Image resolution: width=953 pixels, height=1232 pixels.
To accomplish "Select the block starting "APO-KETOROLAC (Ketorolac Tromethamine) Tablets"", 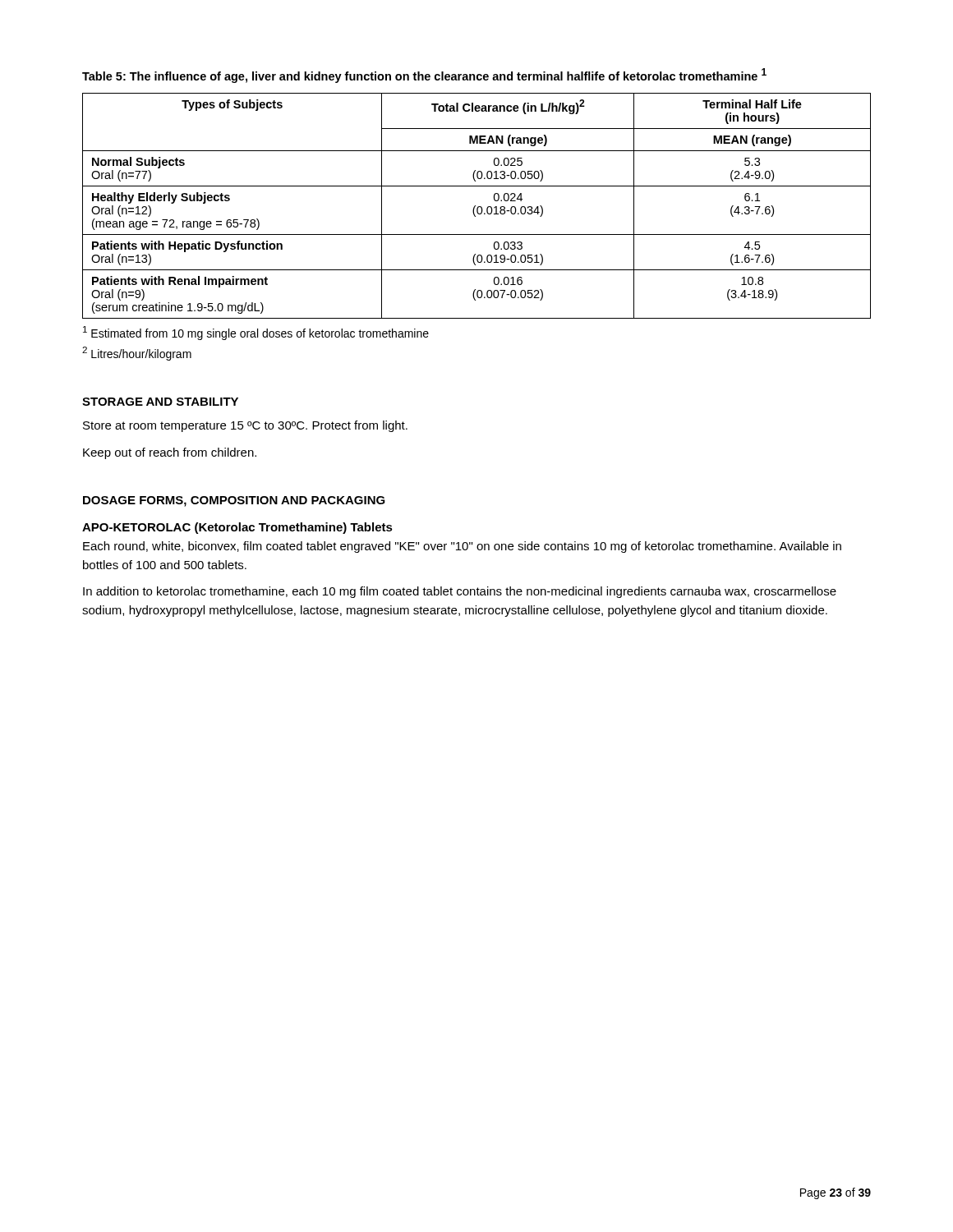I will point(237,527).
